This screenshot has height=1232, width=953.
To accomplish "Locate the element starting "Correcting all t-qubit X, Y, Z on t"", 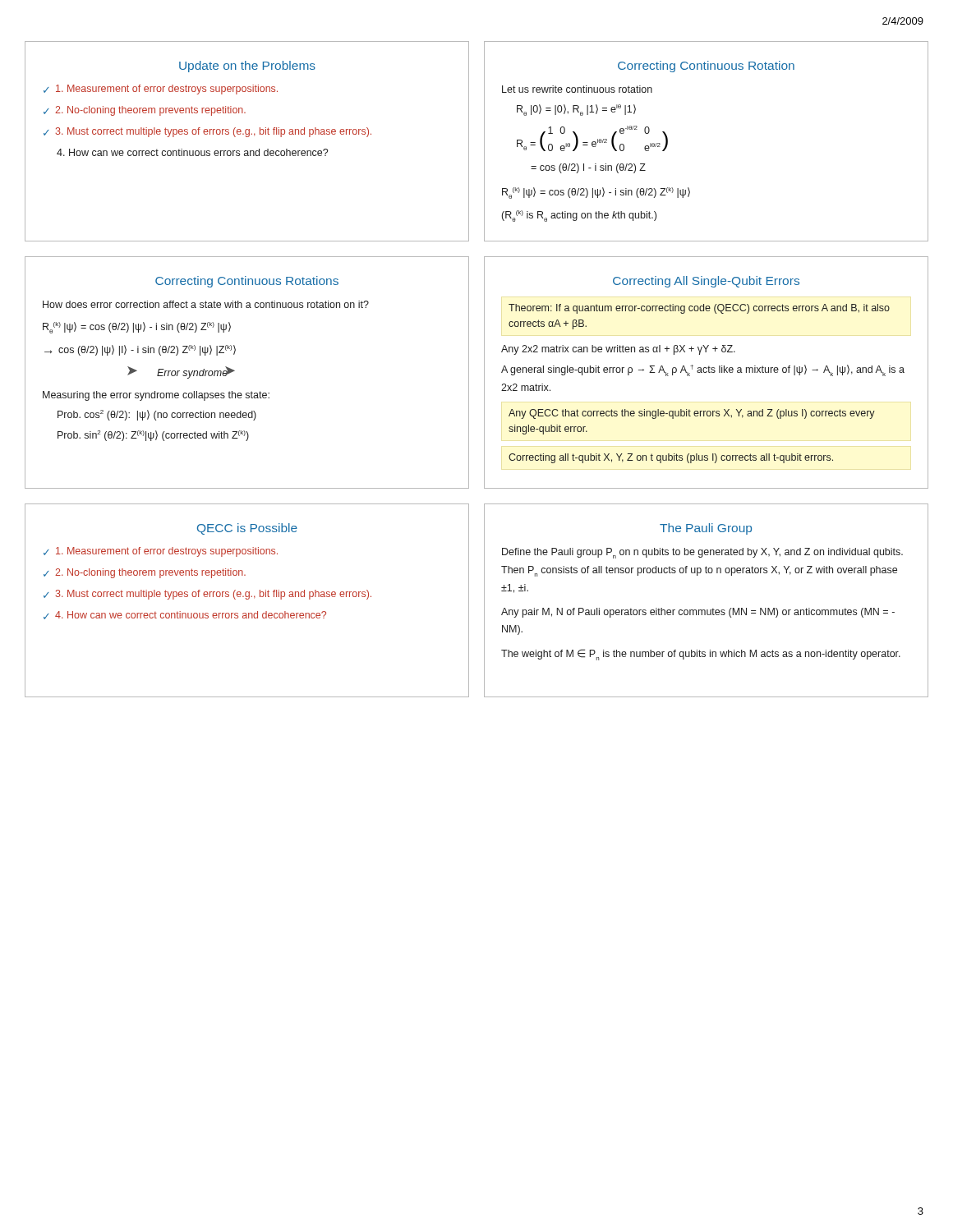I will [x=671, y=457].
